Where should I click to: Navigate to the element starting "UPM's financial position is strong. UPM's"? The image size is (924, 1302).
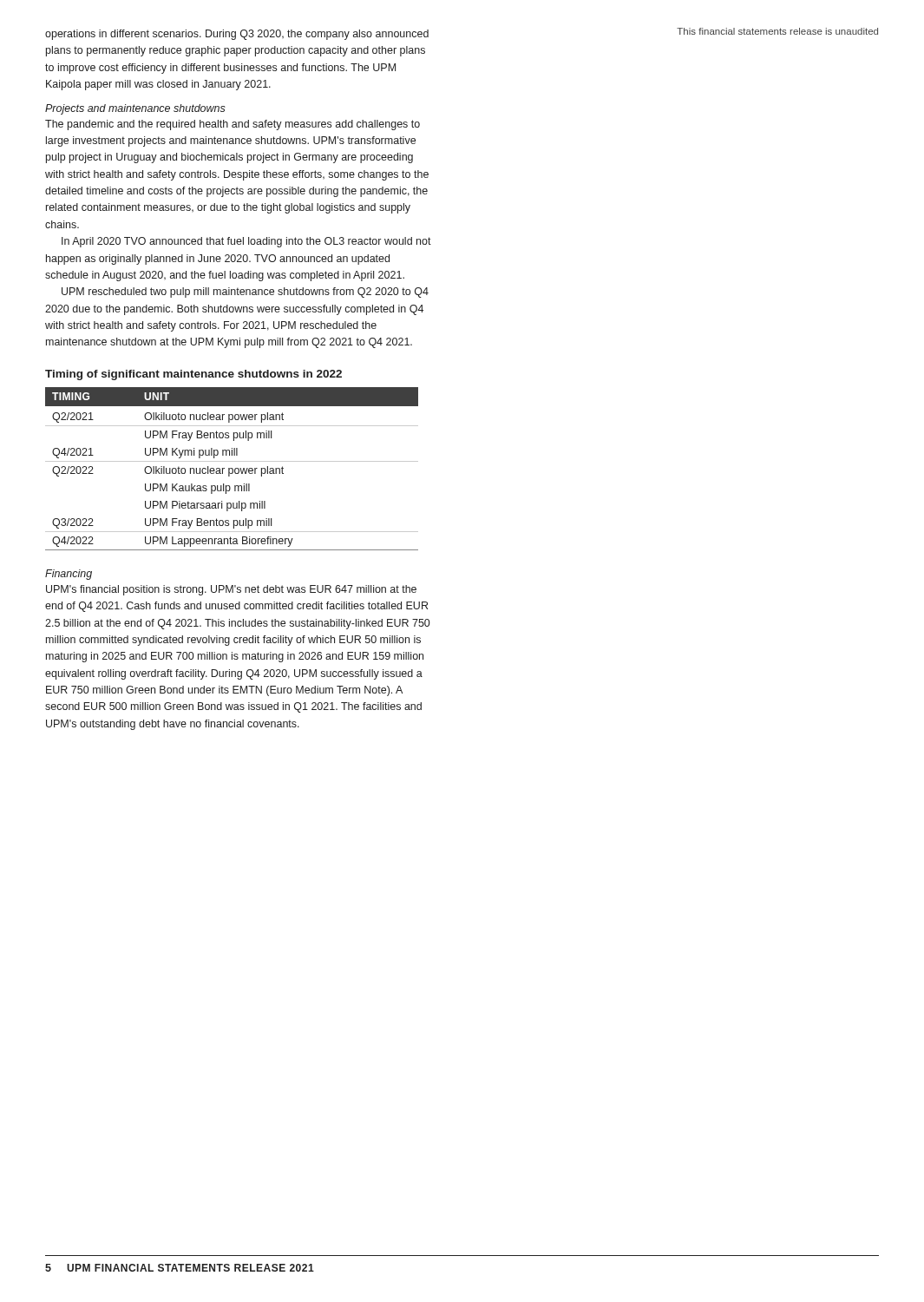click(x=238, y=656)
